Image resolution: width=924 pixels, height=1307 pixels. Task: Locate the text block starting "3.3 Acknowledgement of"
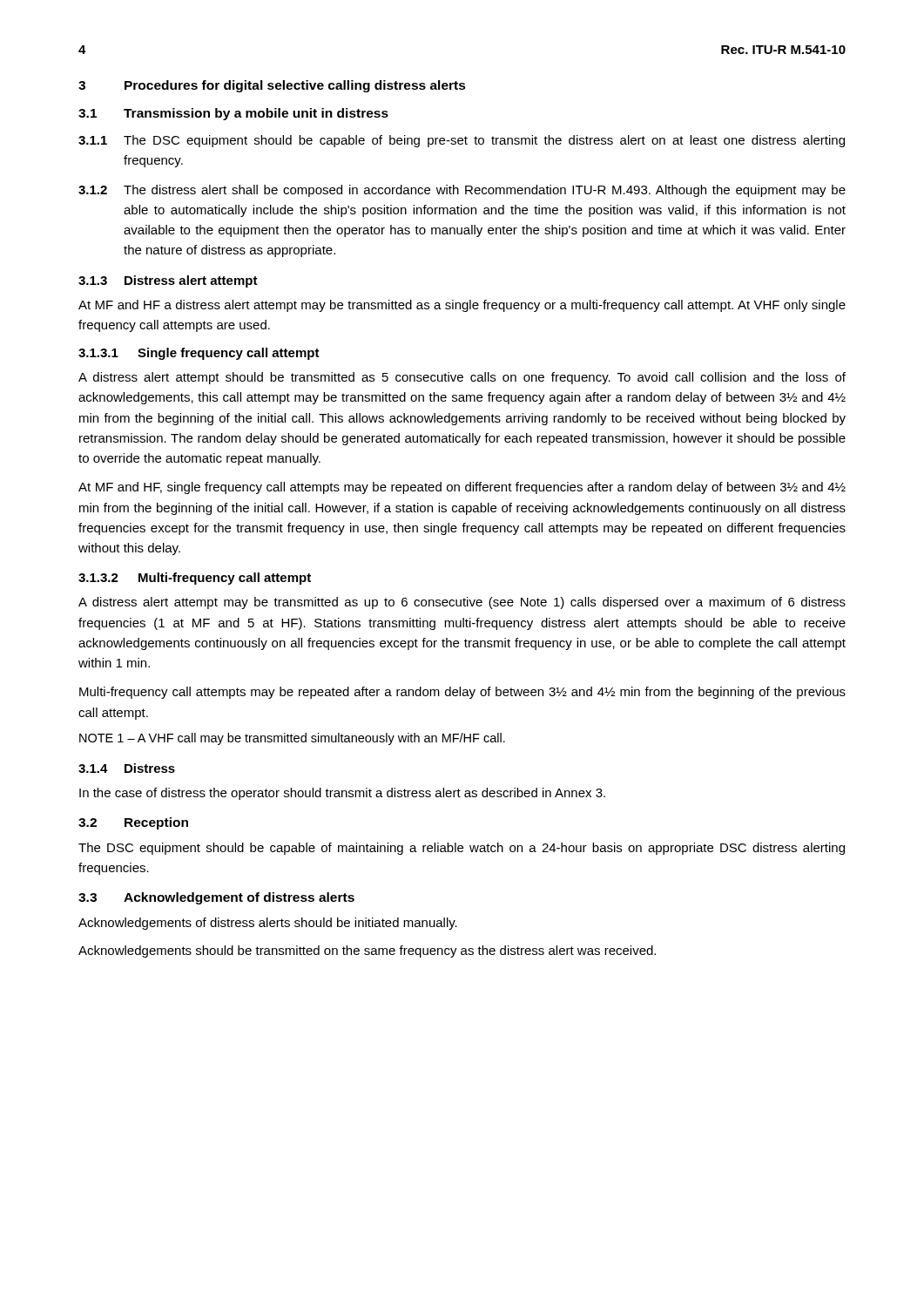click(217, 898)
